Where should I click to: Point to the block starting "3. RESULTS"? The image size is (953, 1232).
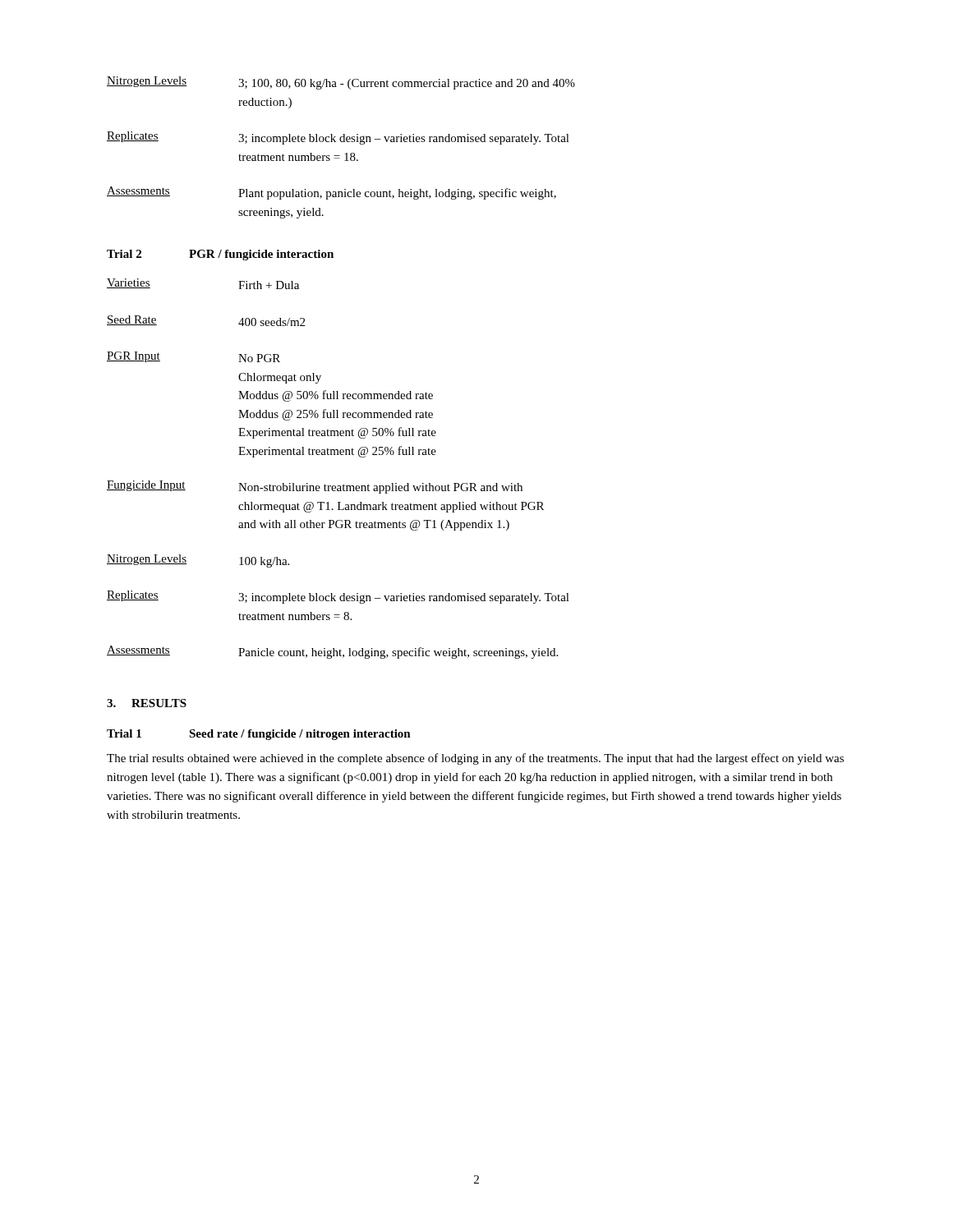click(x=147, y=703)
